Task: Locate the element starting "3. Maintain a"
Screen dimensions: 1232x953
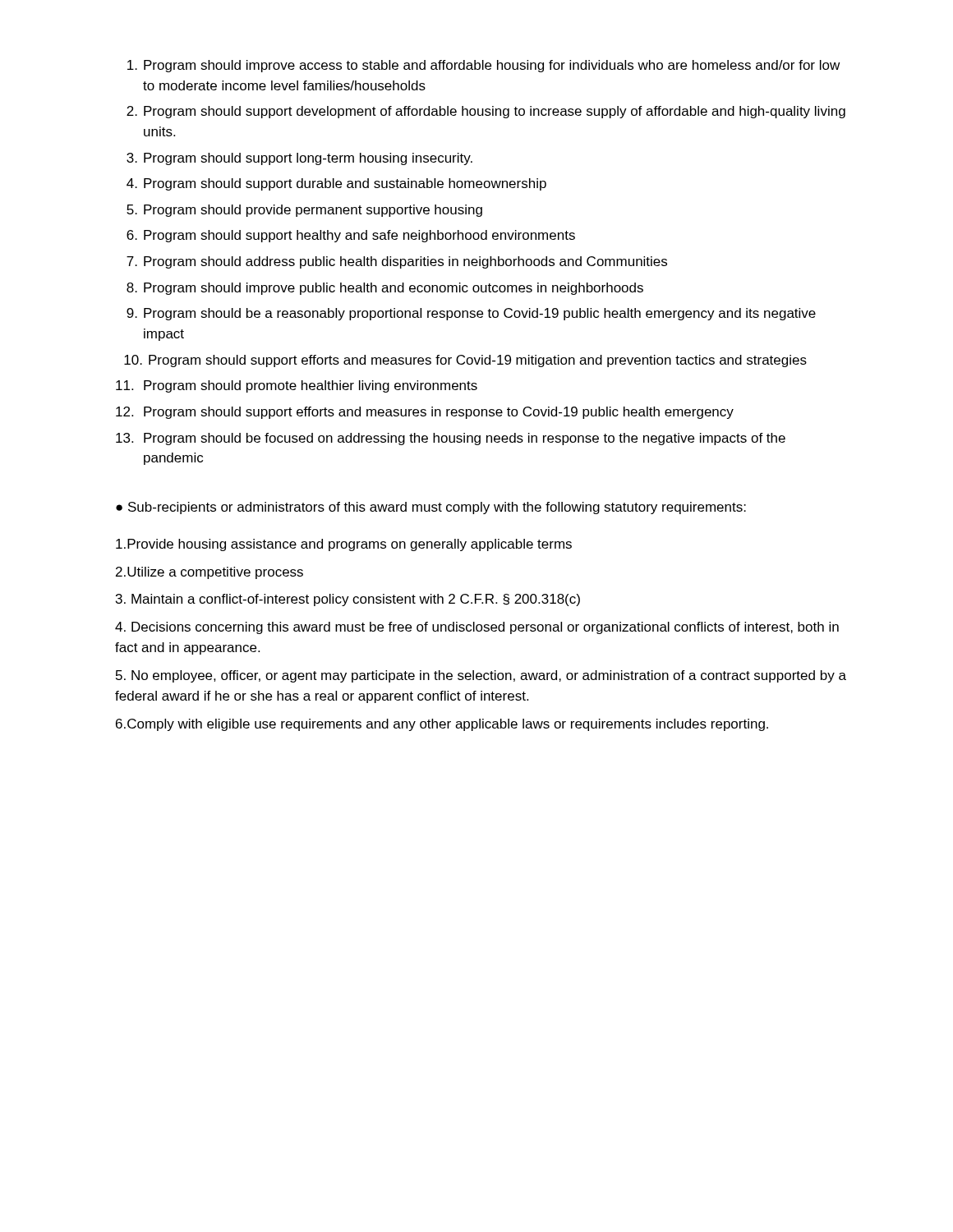Action: (348, 599)
